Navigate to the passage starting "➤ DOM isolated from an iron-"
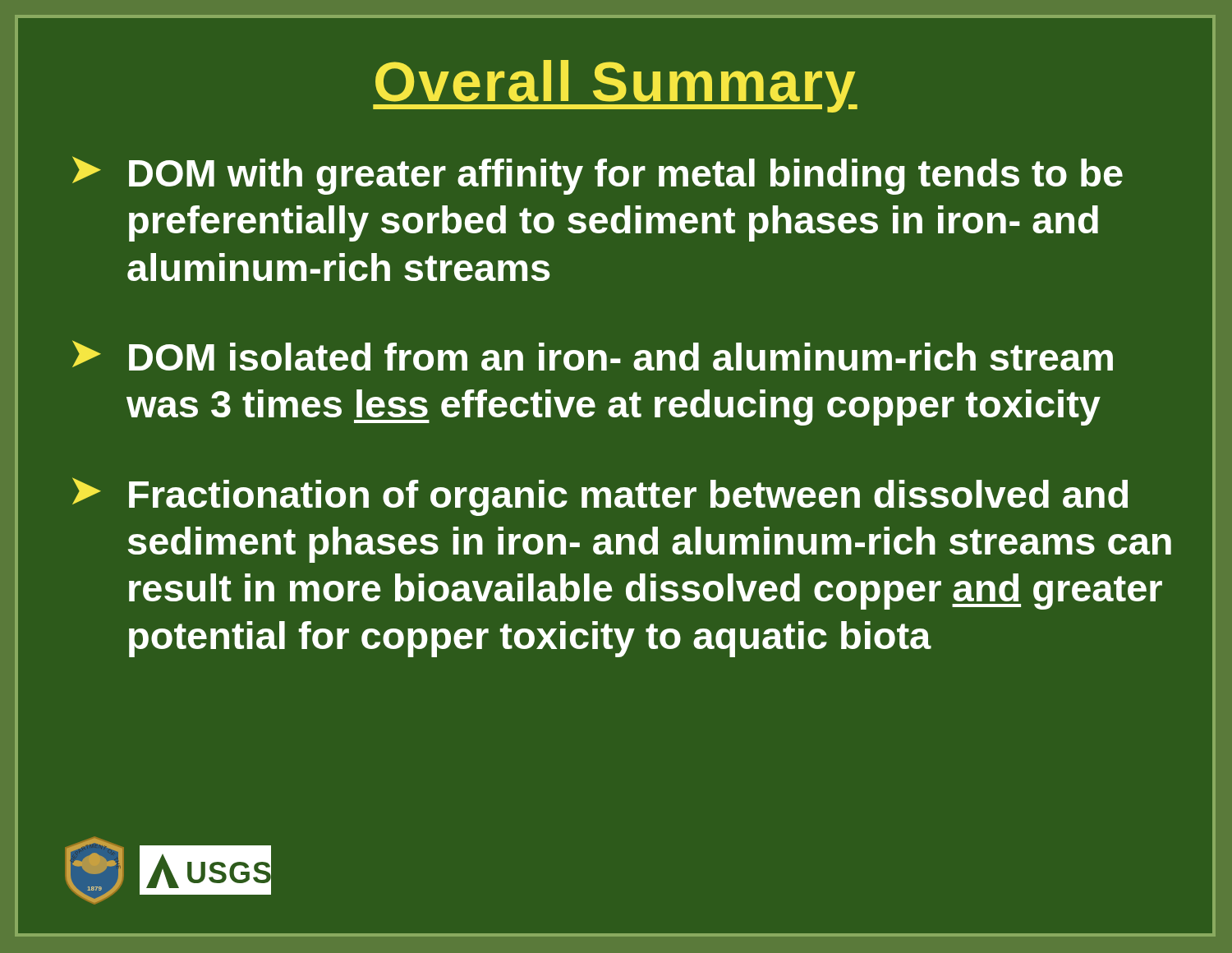The height and width of the screenshot is (953, 1232). tap(626, 381)
